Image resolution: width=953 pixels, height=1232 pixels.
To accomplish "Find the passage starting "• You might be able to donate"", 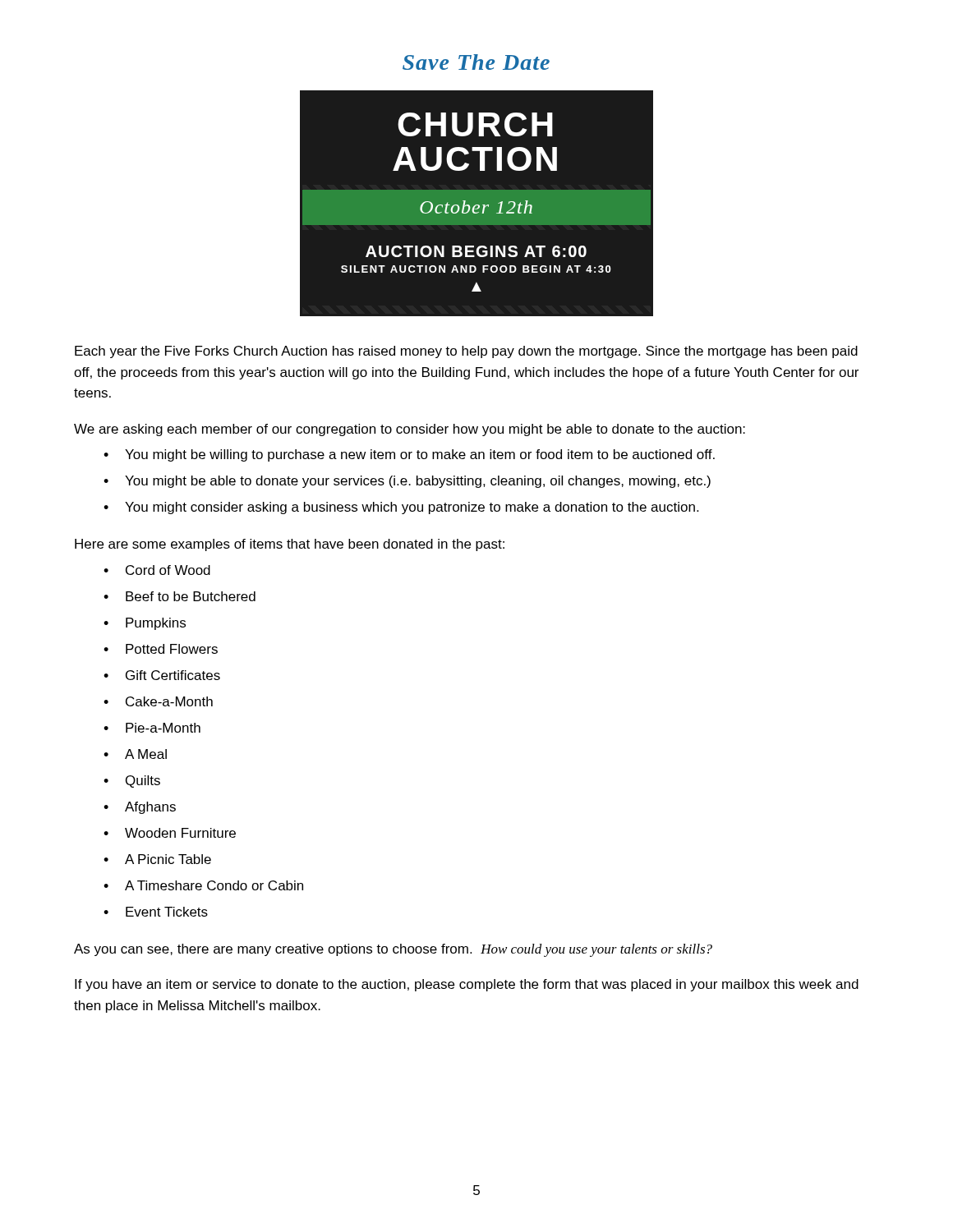I will [x=407, y=482].
